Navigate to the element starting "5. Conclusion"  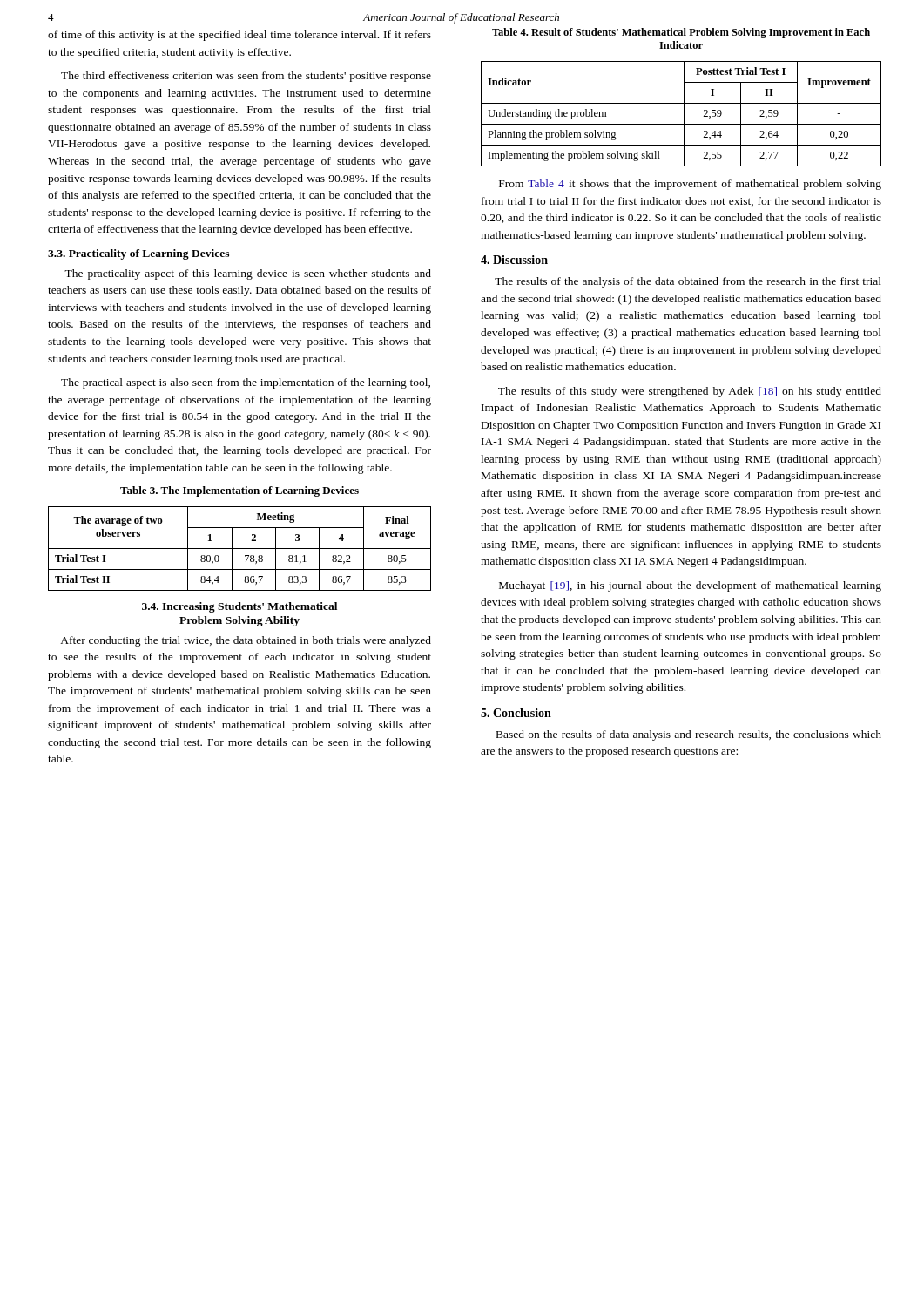tap(516, 713)
